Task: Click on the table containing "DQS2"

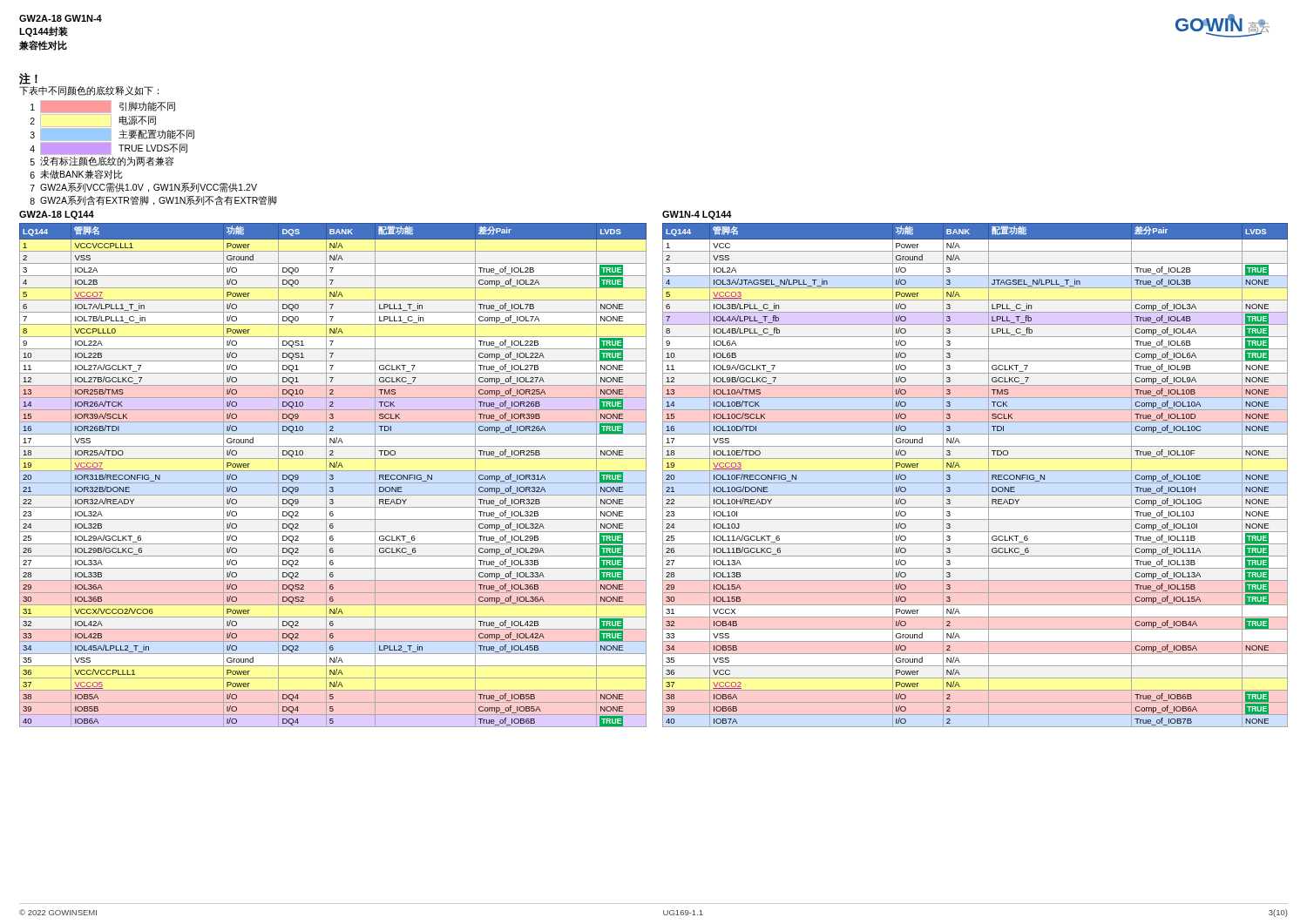Action: point(333,475)
